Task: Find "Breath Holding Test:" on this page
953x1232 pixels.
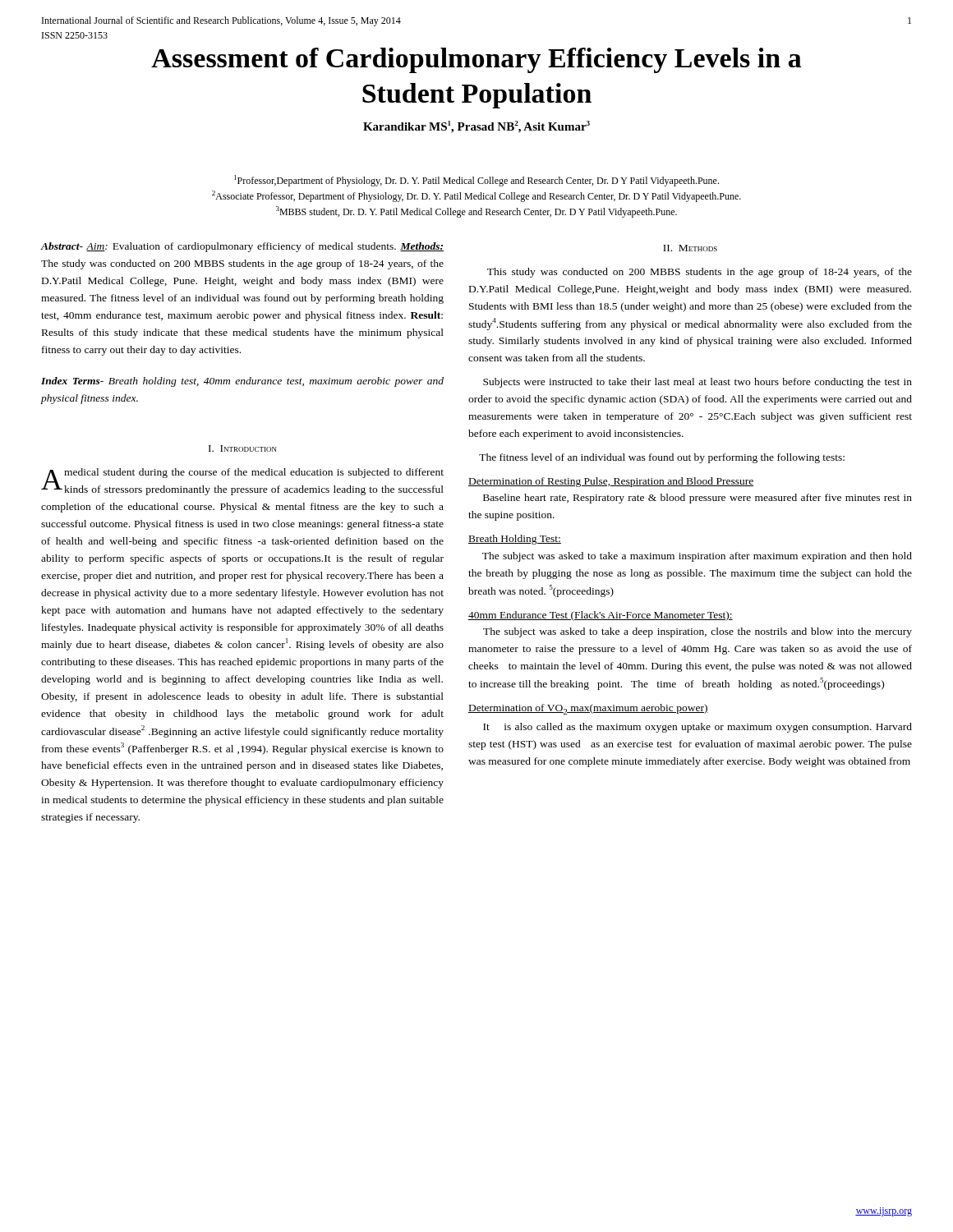Action: tap(515, 539)
